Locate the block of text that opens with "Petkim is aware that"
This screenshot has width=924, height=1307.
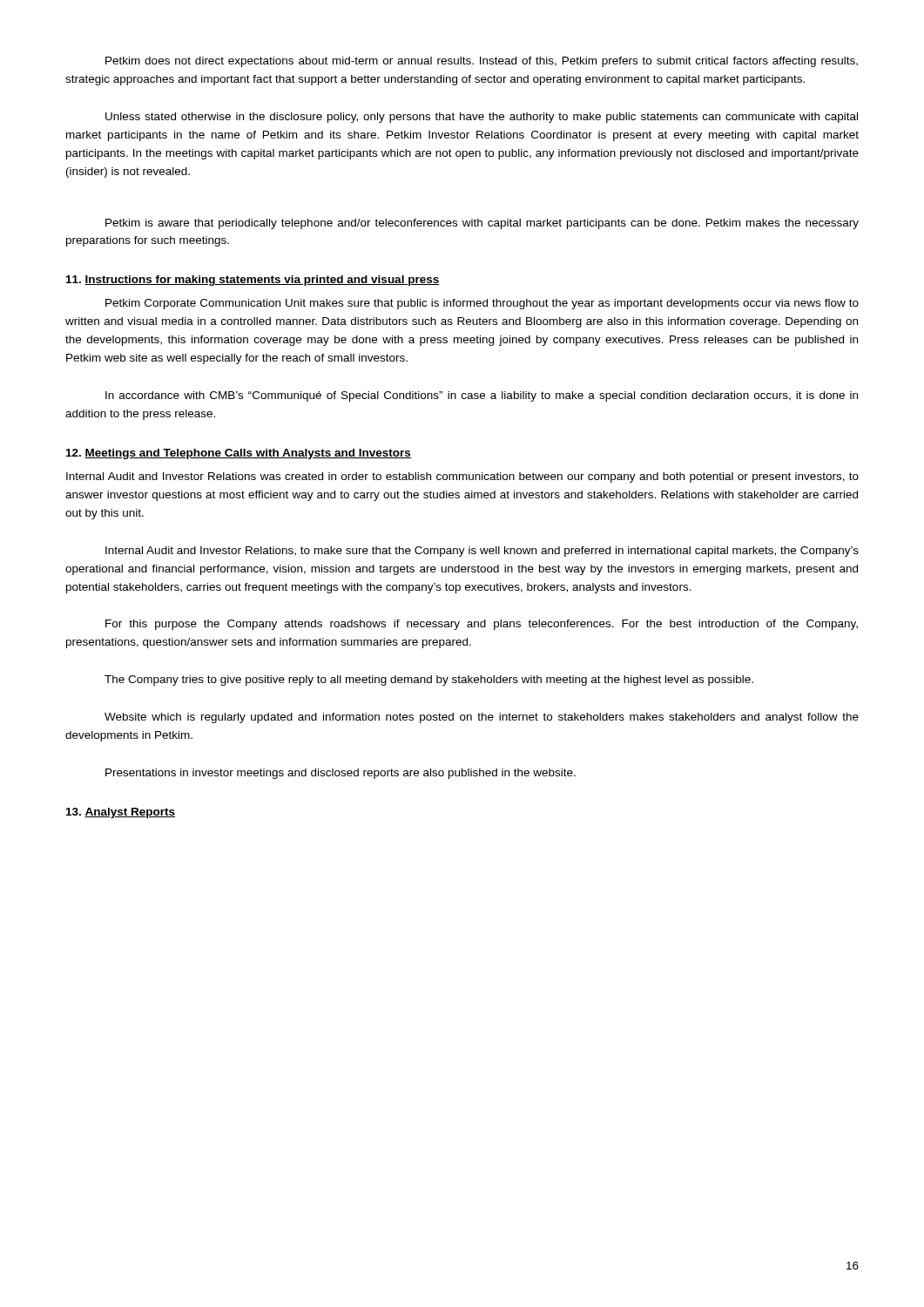pyautogui.click(x=462, y=232)
